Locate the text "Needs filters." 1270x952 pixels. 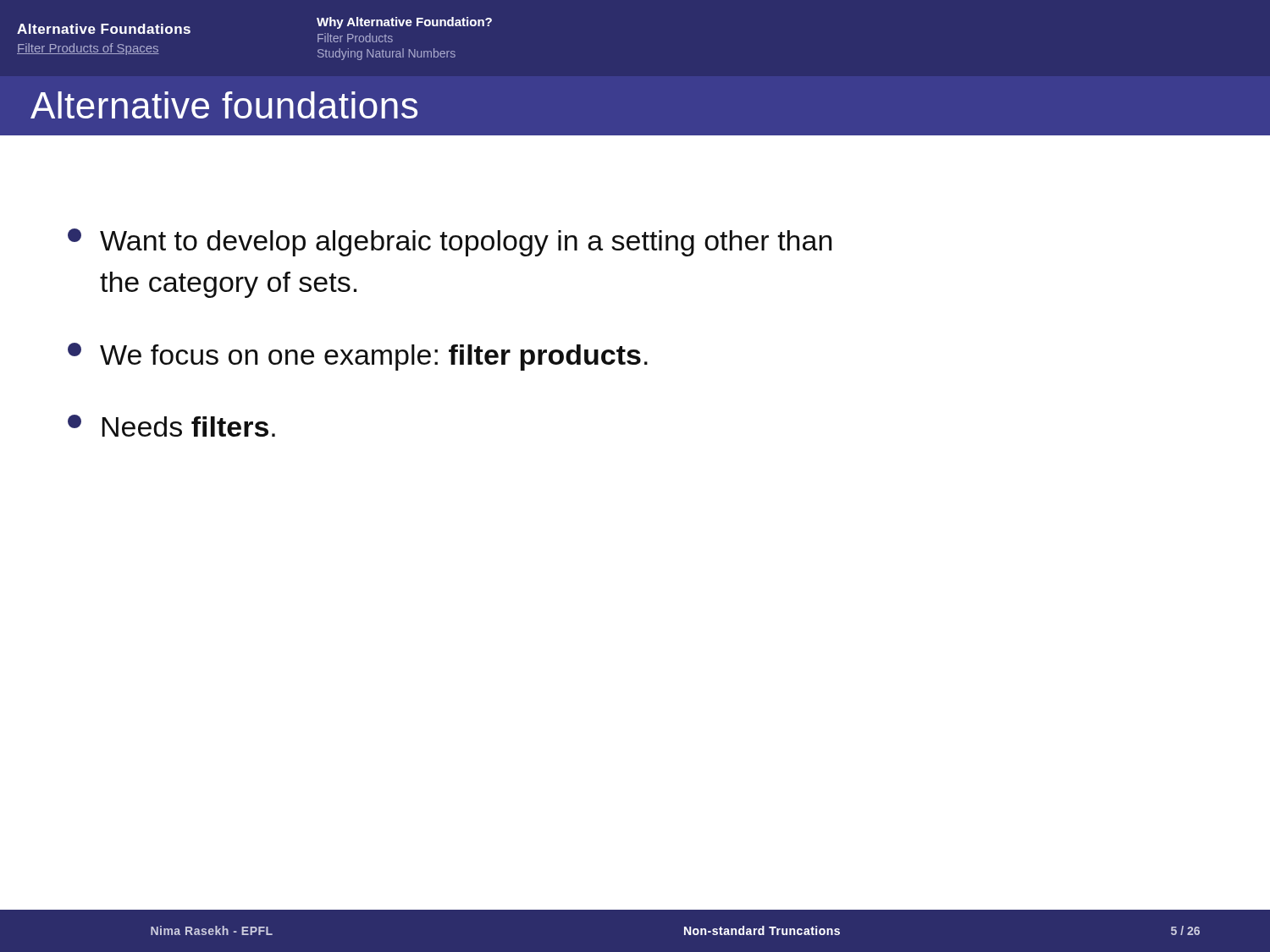[x=173, y=427]
